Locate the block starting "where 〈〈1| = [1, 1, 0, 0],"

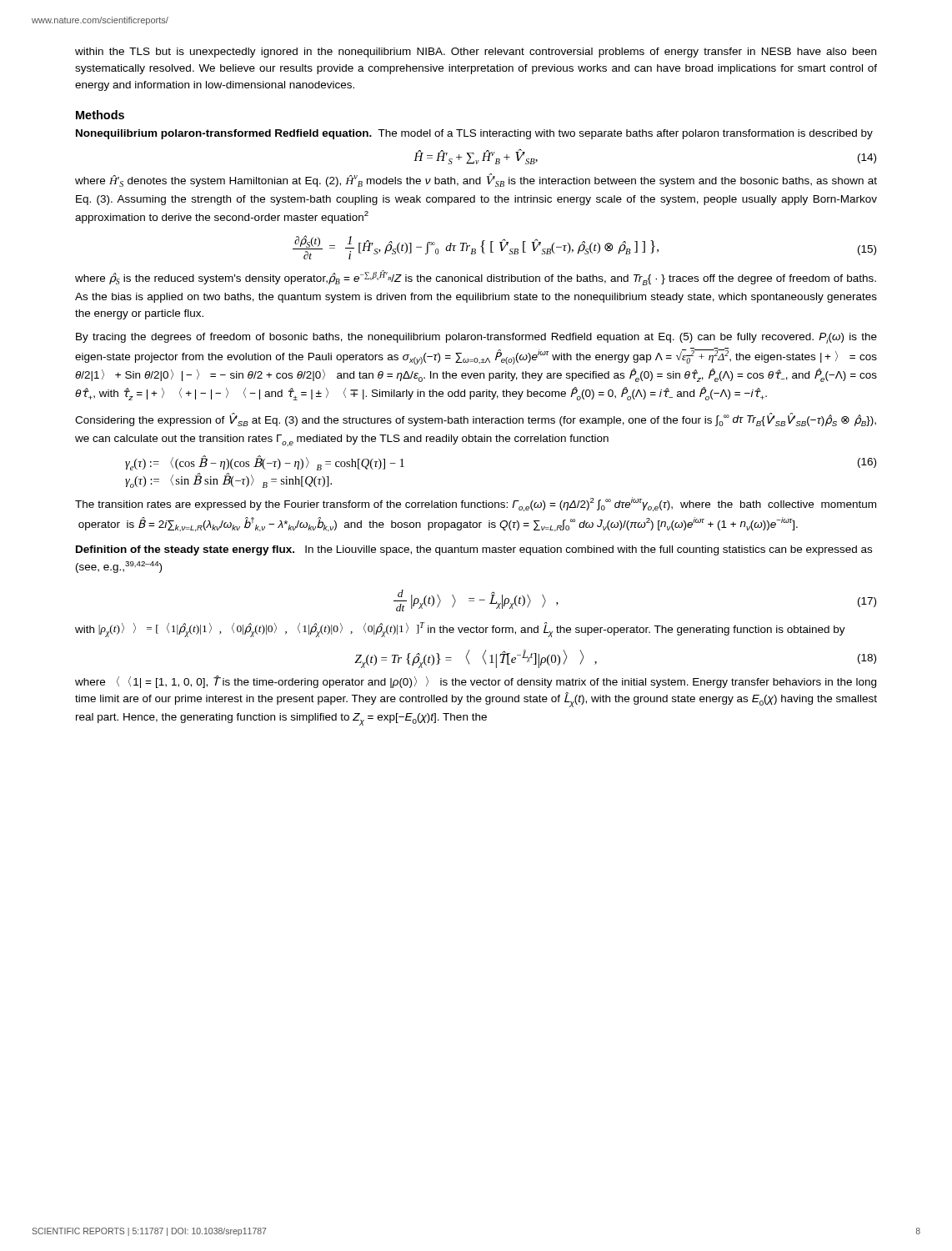coord(476,700)
